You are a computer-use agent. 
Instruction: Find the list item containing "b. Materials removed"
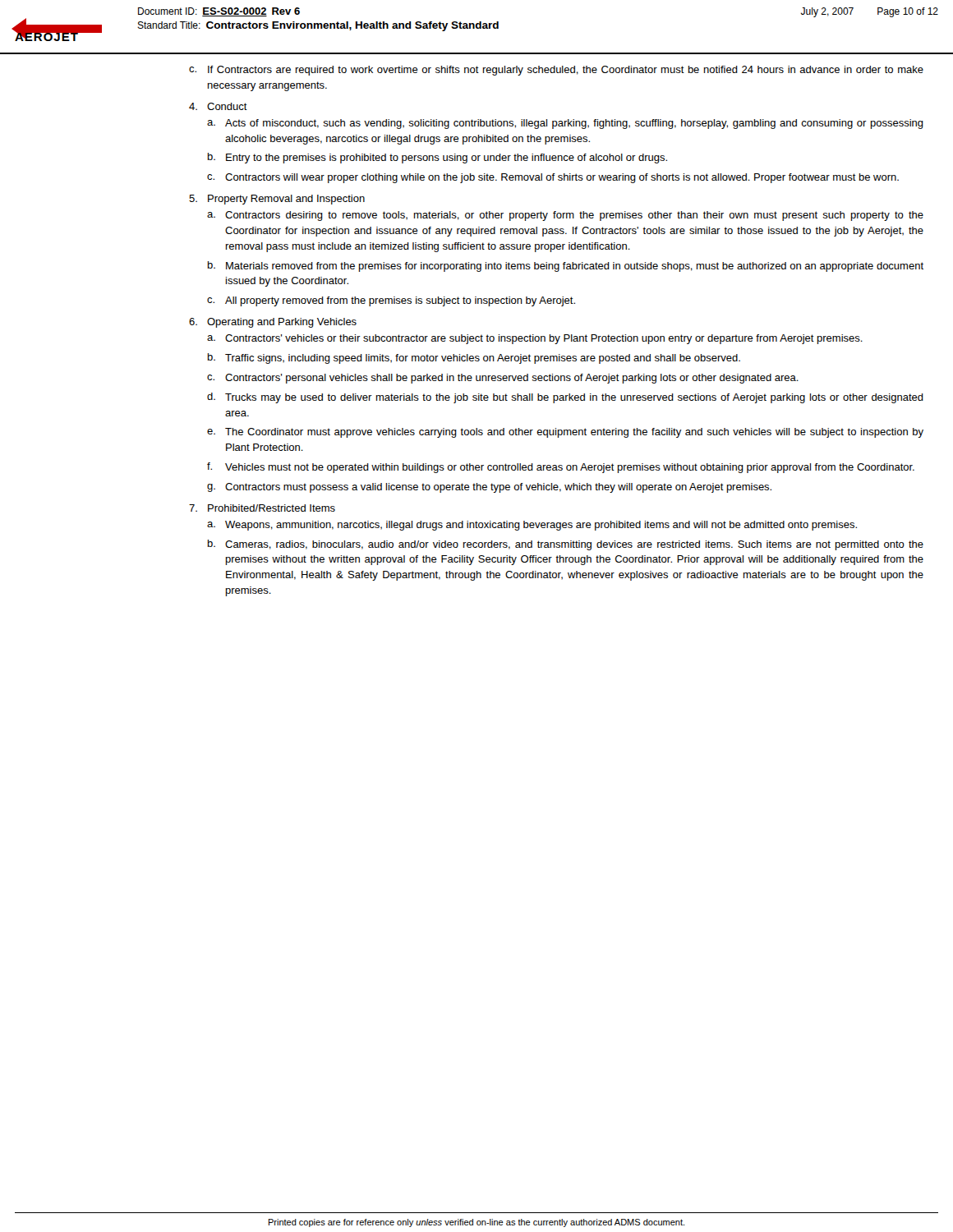pos(565,274)
